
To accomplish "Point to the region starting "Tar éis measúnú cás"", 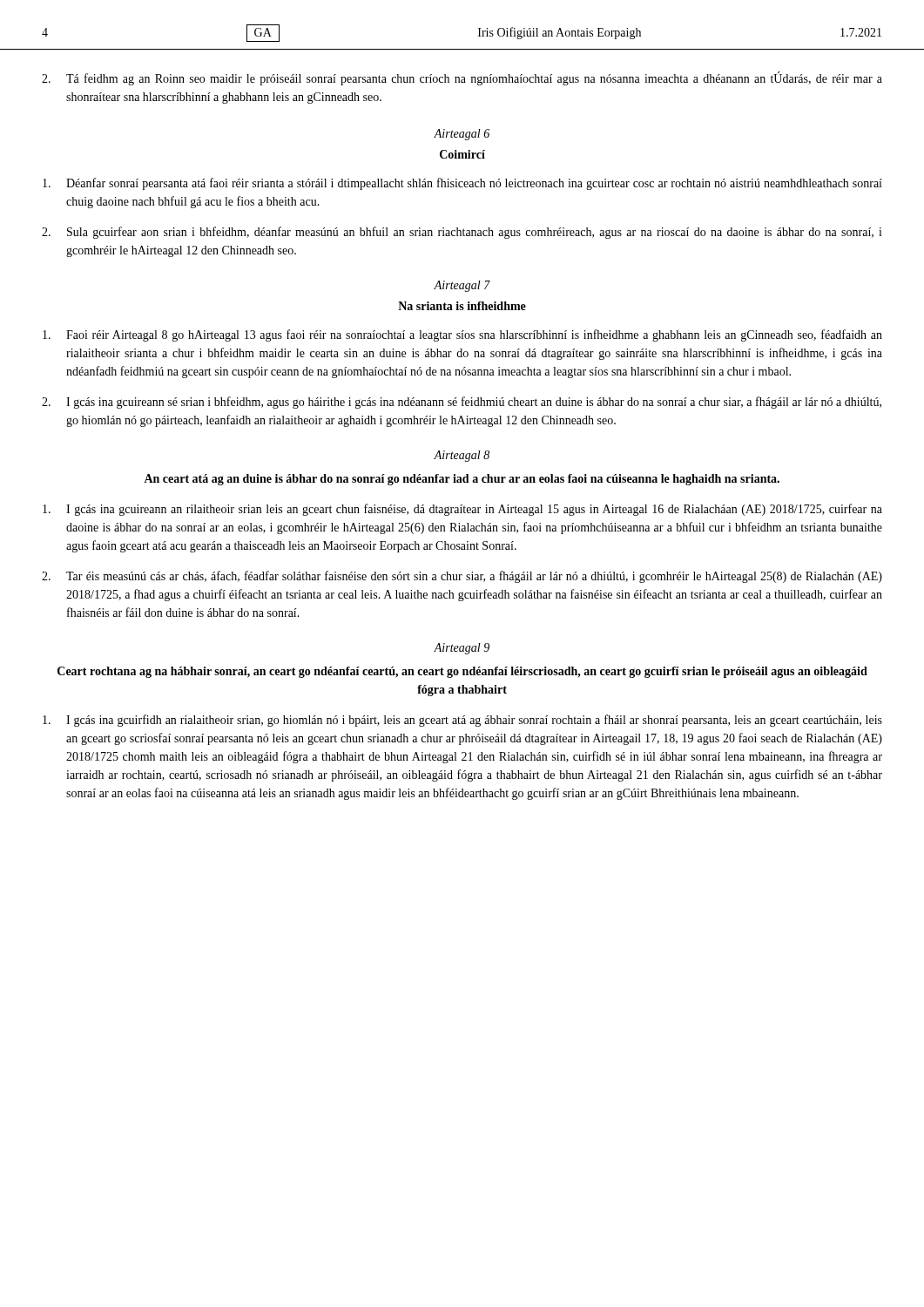I will coord(462,595).
